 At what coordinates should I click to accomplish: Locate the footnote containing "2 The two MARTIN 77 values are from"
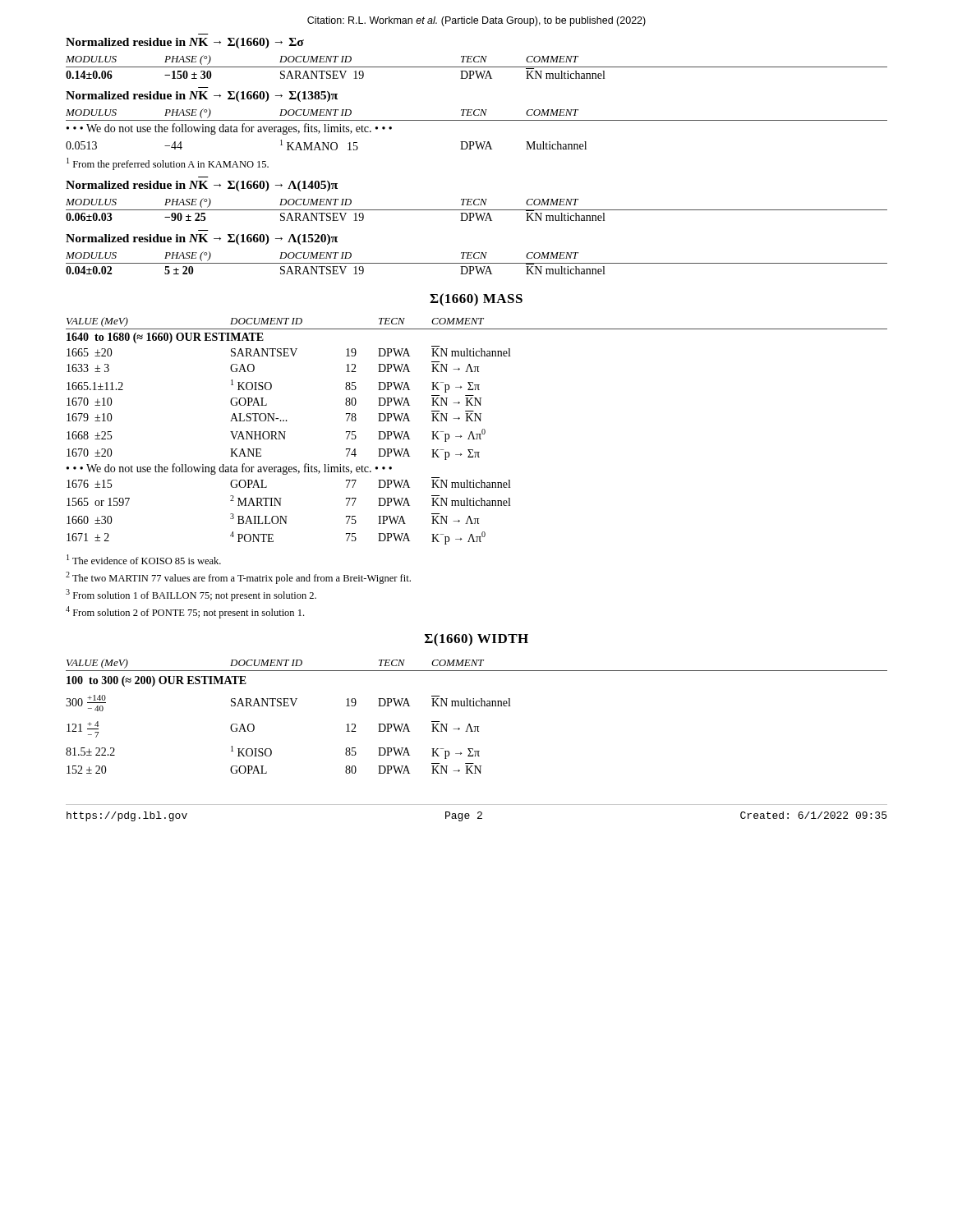239,577
